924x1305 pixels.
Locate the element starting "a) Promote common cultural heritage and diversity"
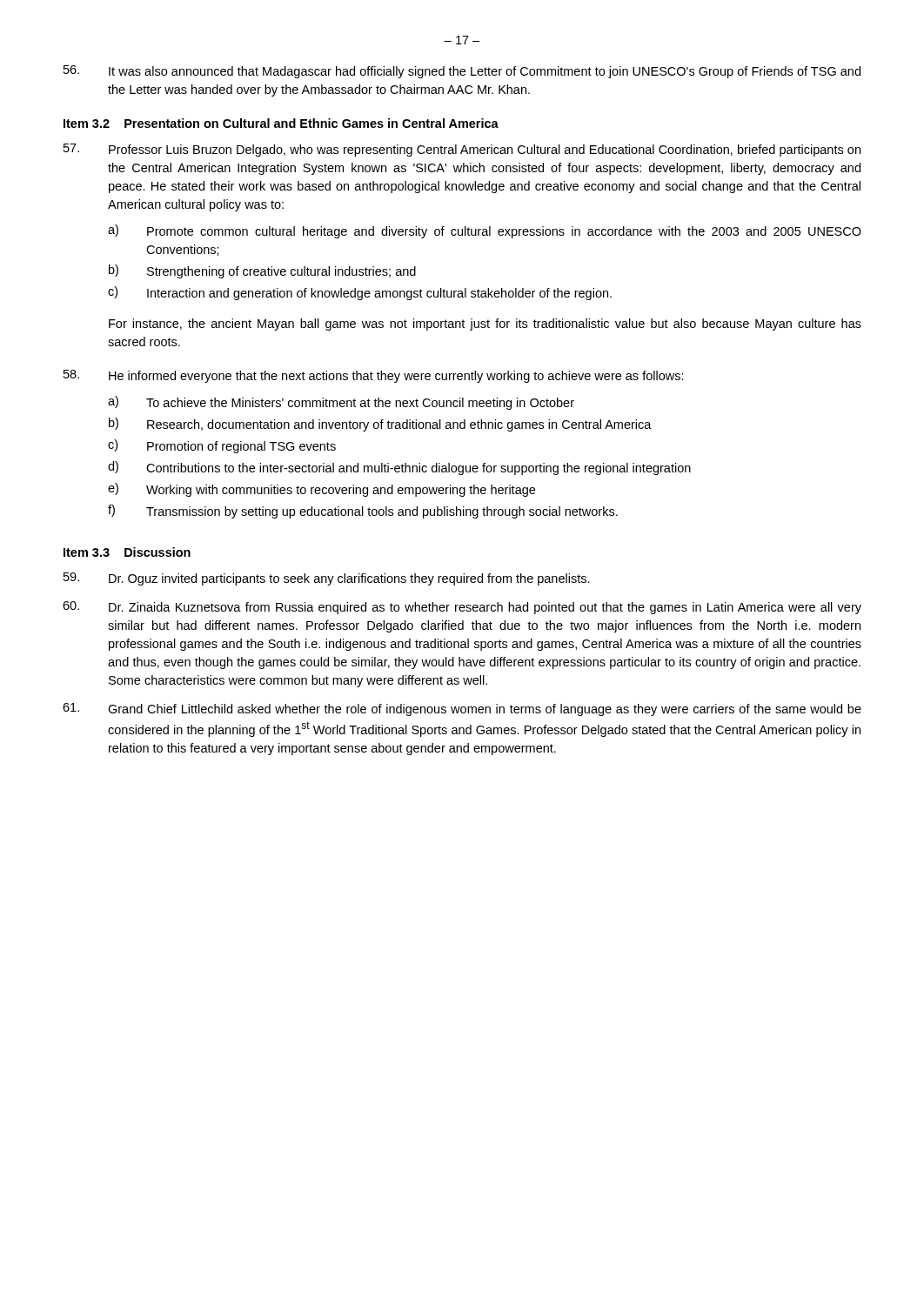[485, 241]
